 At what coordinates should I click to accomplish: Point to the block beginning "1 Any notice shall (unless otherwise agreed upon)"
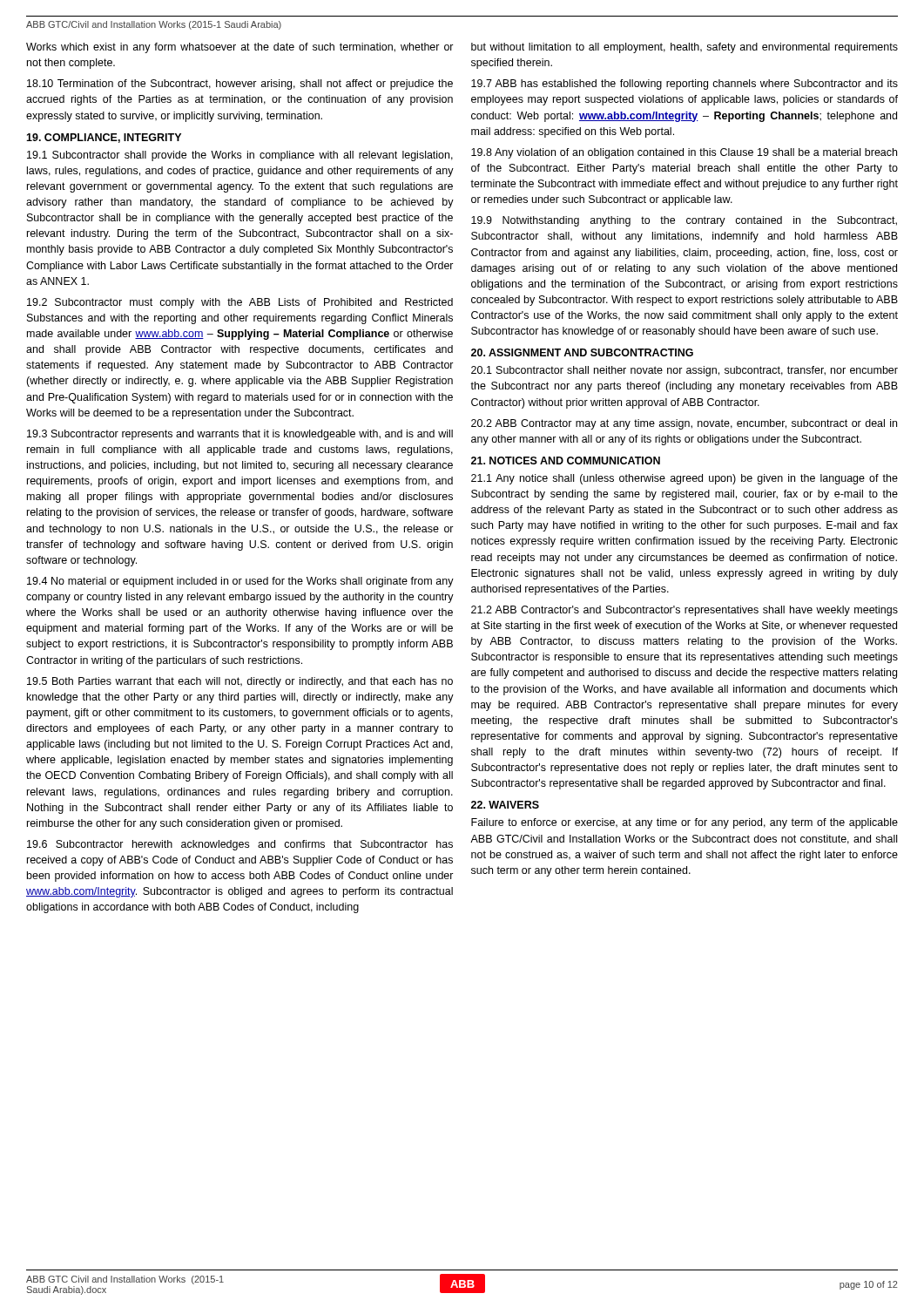pyautogui.click(x=684, y=534)
